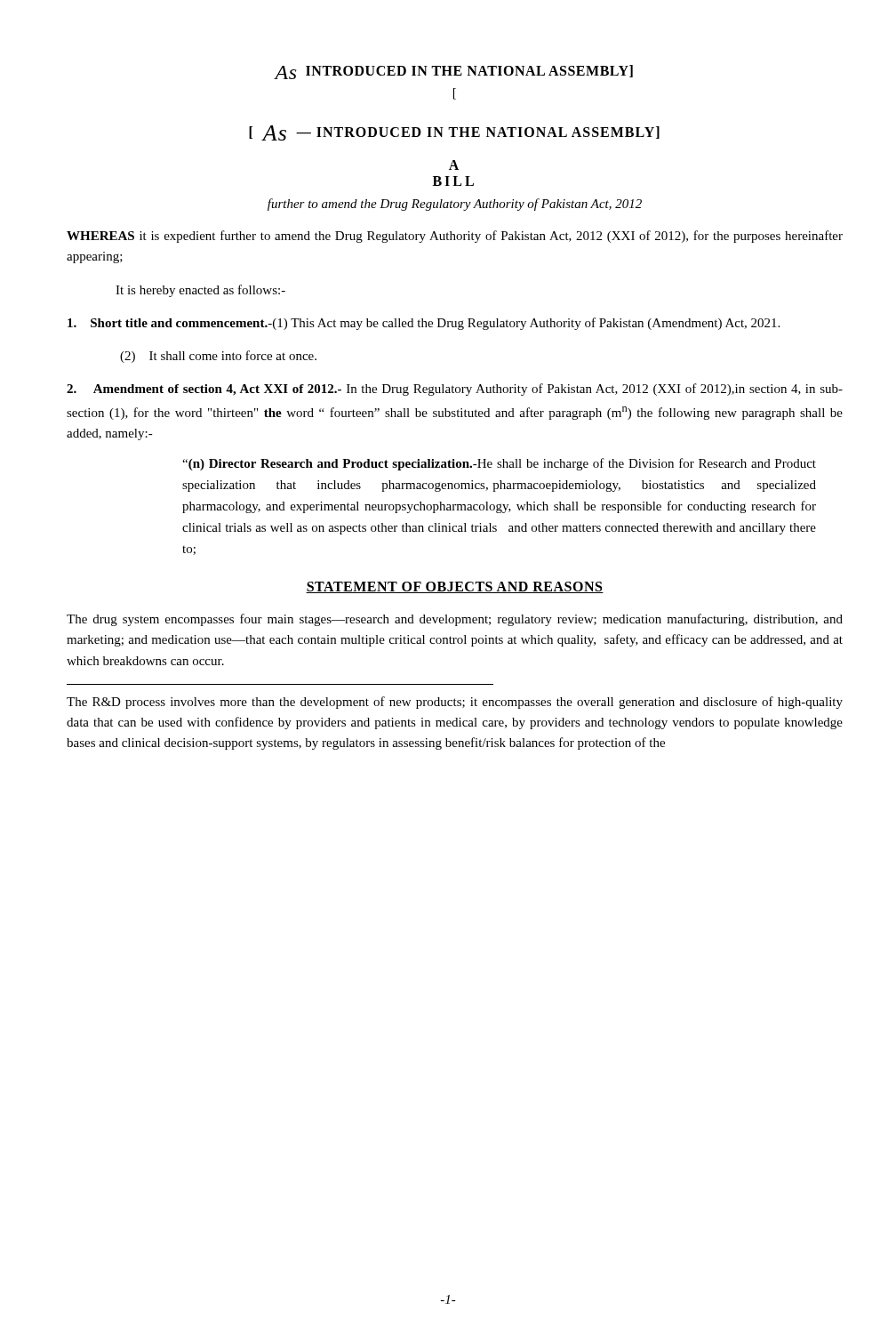Point to the region starting "A BILL"
The image size is (896, 1334).
455,173
